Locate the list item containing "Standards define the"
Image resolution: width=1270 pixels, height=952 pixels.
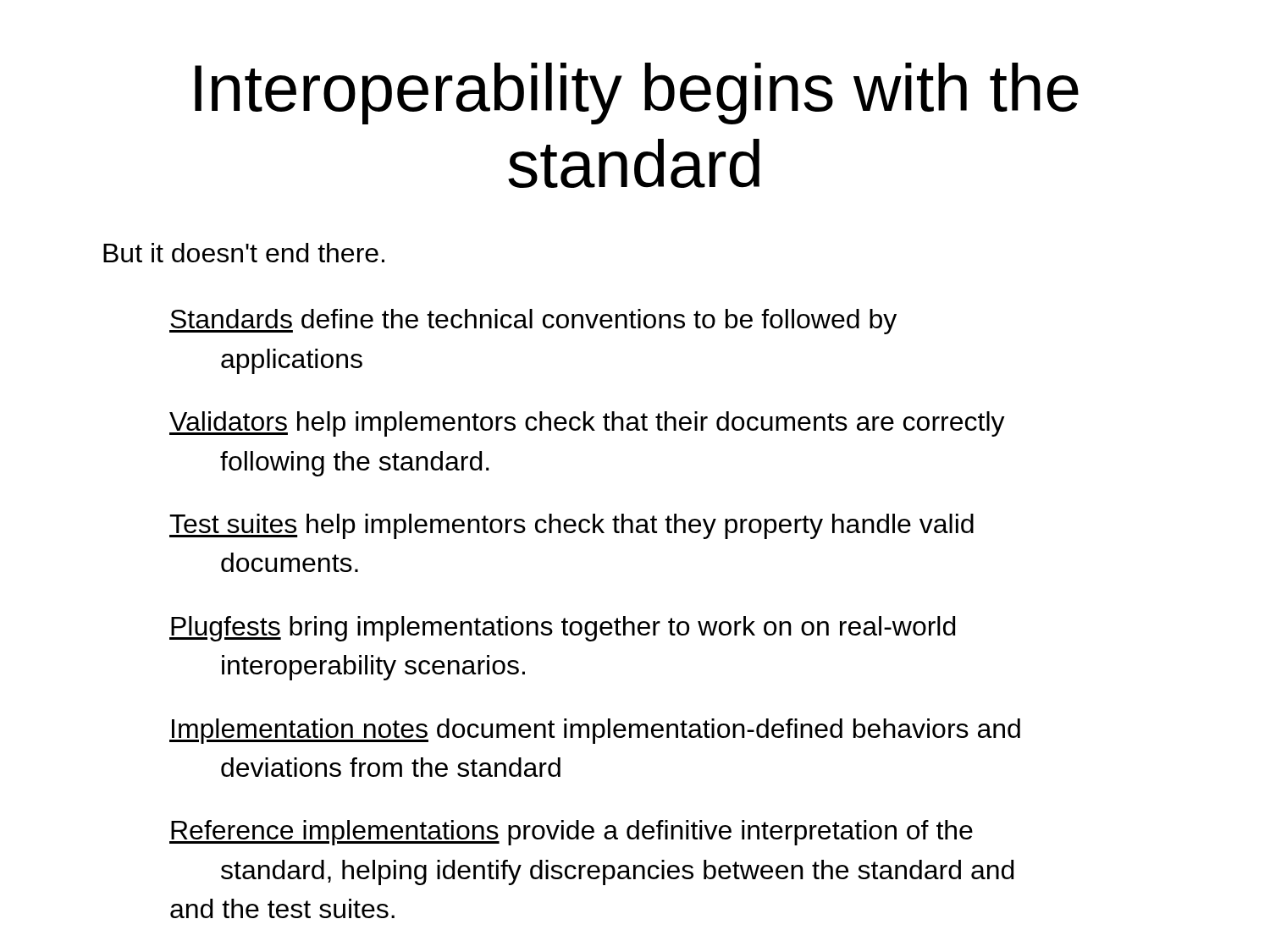point(533,339)
